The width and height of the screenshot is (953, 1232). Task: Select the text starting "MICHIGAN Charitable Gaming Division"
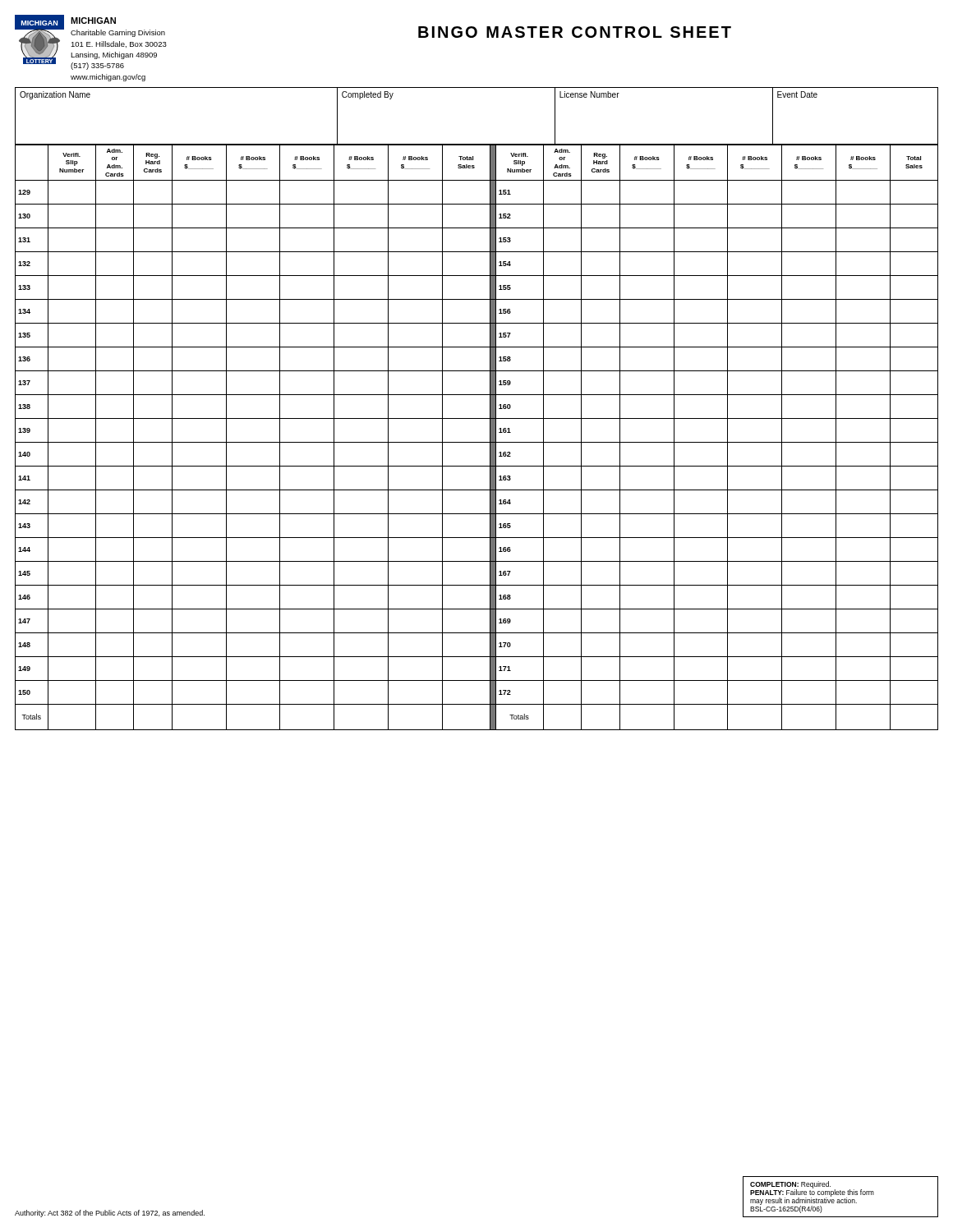click(119, 48)
